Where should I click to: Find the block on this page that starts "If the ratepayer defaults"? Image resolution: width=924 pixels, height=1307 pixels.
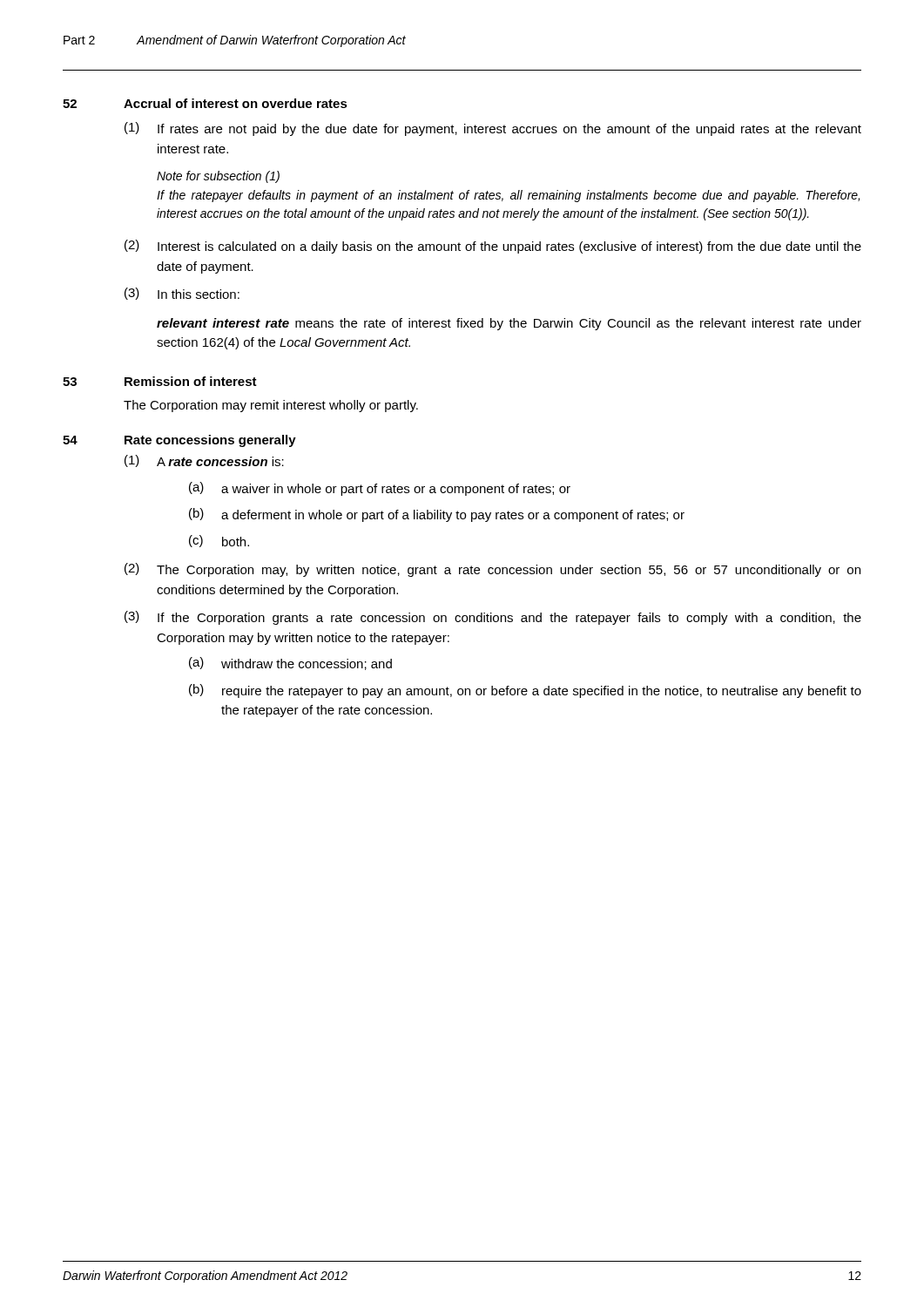(x=509, y=204)
